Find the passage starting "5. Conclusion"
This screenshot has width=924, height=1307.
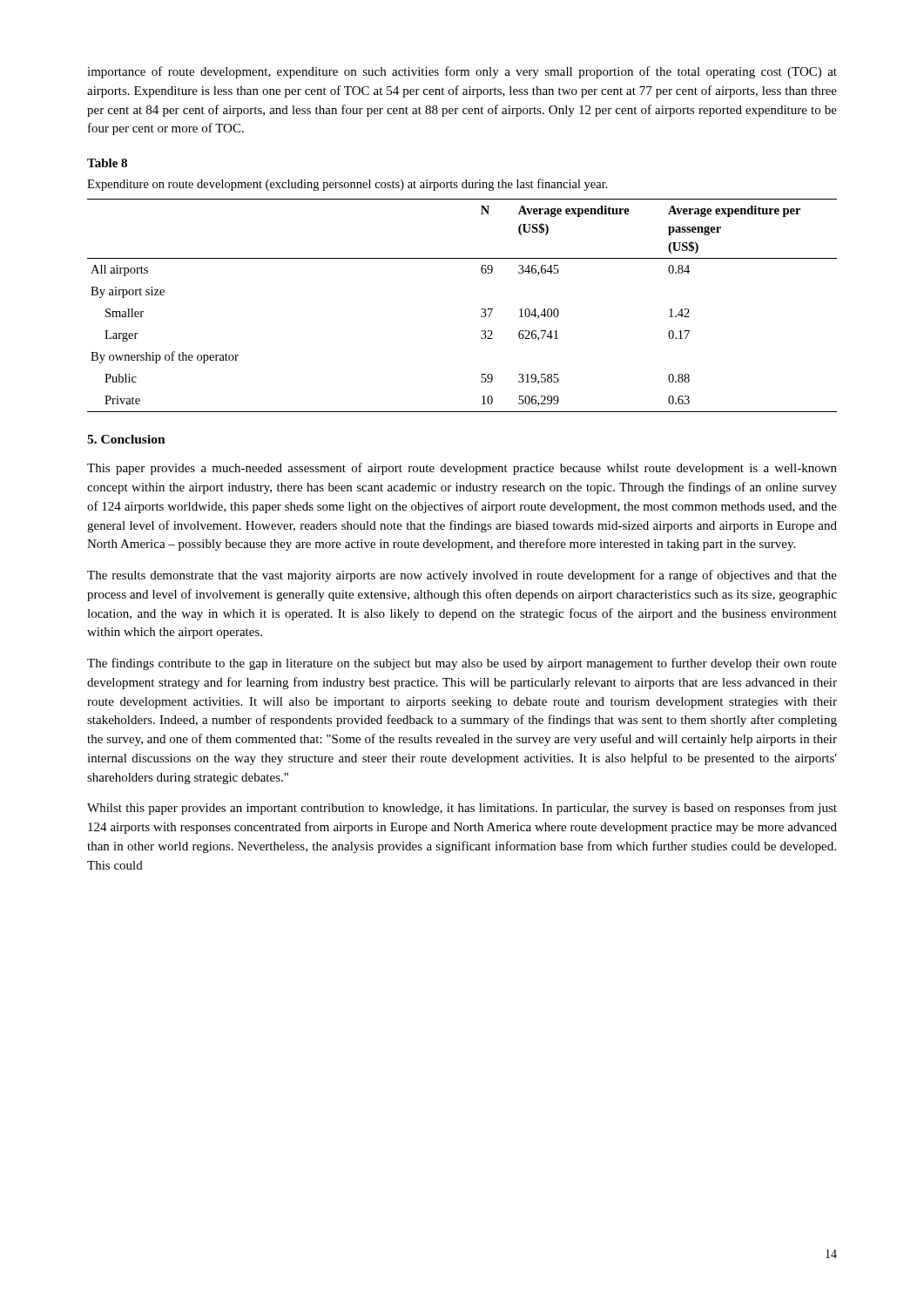tap(126, 439)
